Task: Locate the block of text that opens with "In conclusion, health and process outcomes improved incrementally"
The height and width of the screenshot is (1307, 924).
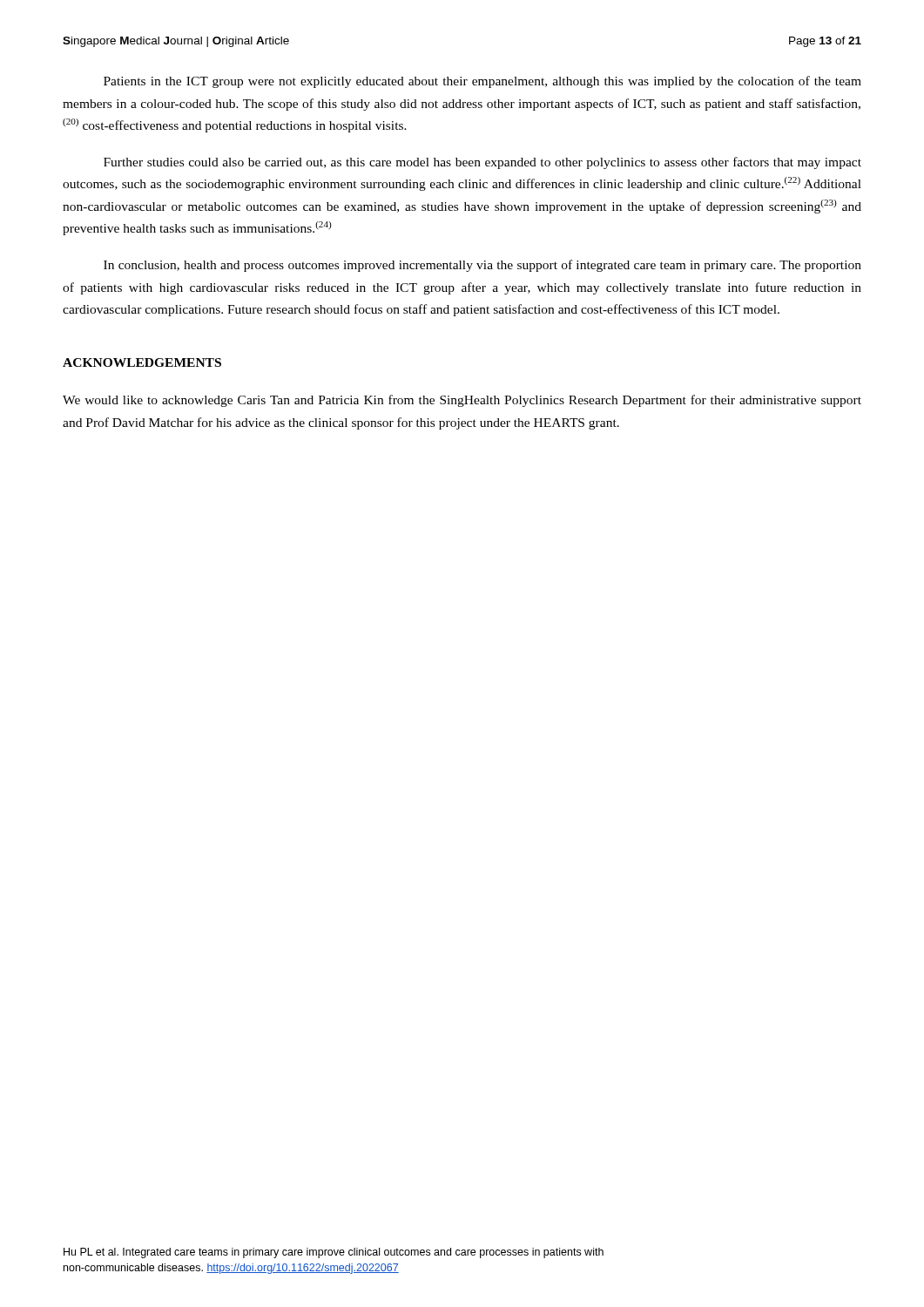Action: coord(462,287)
